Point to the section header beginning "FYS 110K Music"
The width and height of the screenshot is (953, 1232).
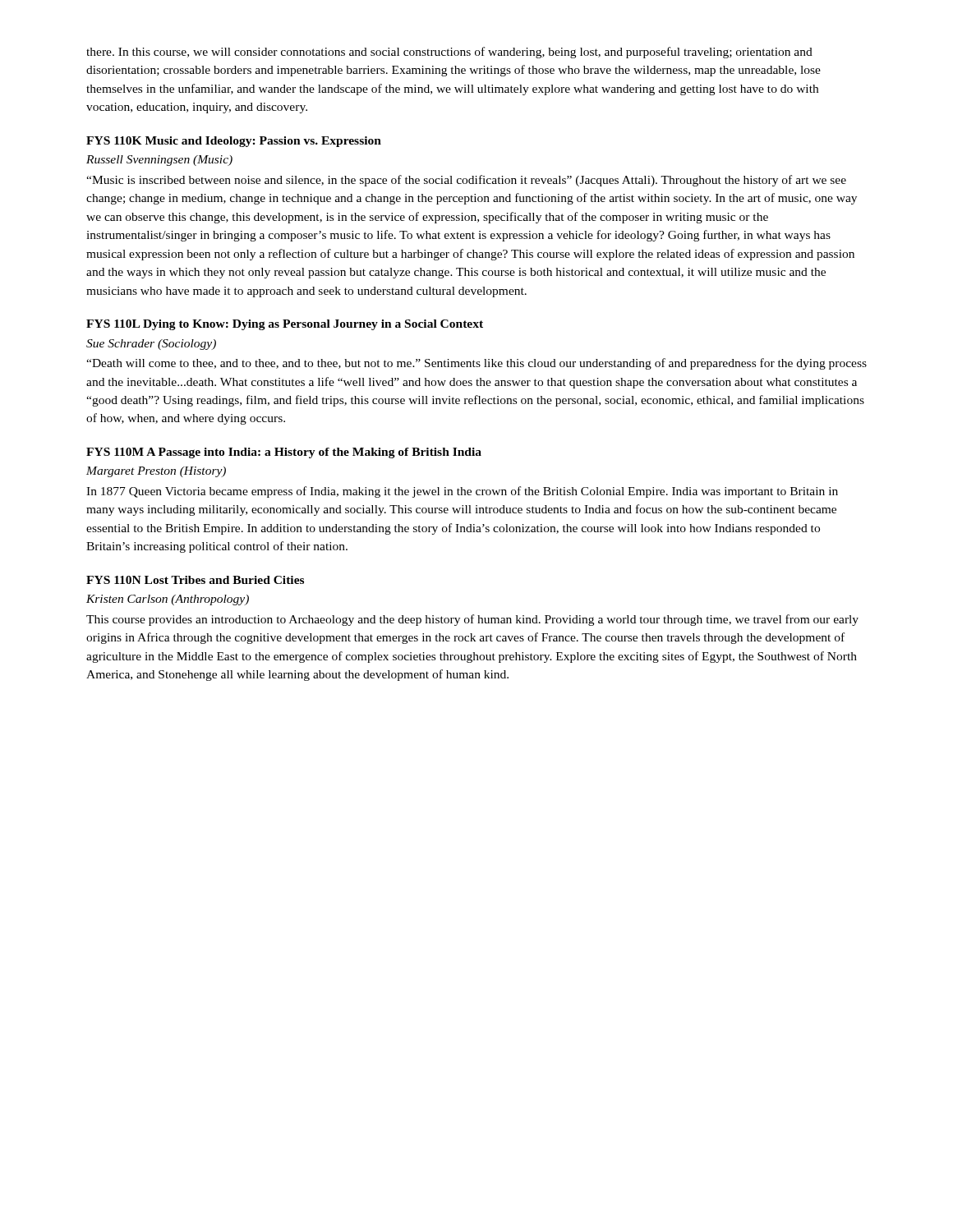[x=234, y=140]
